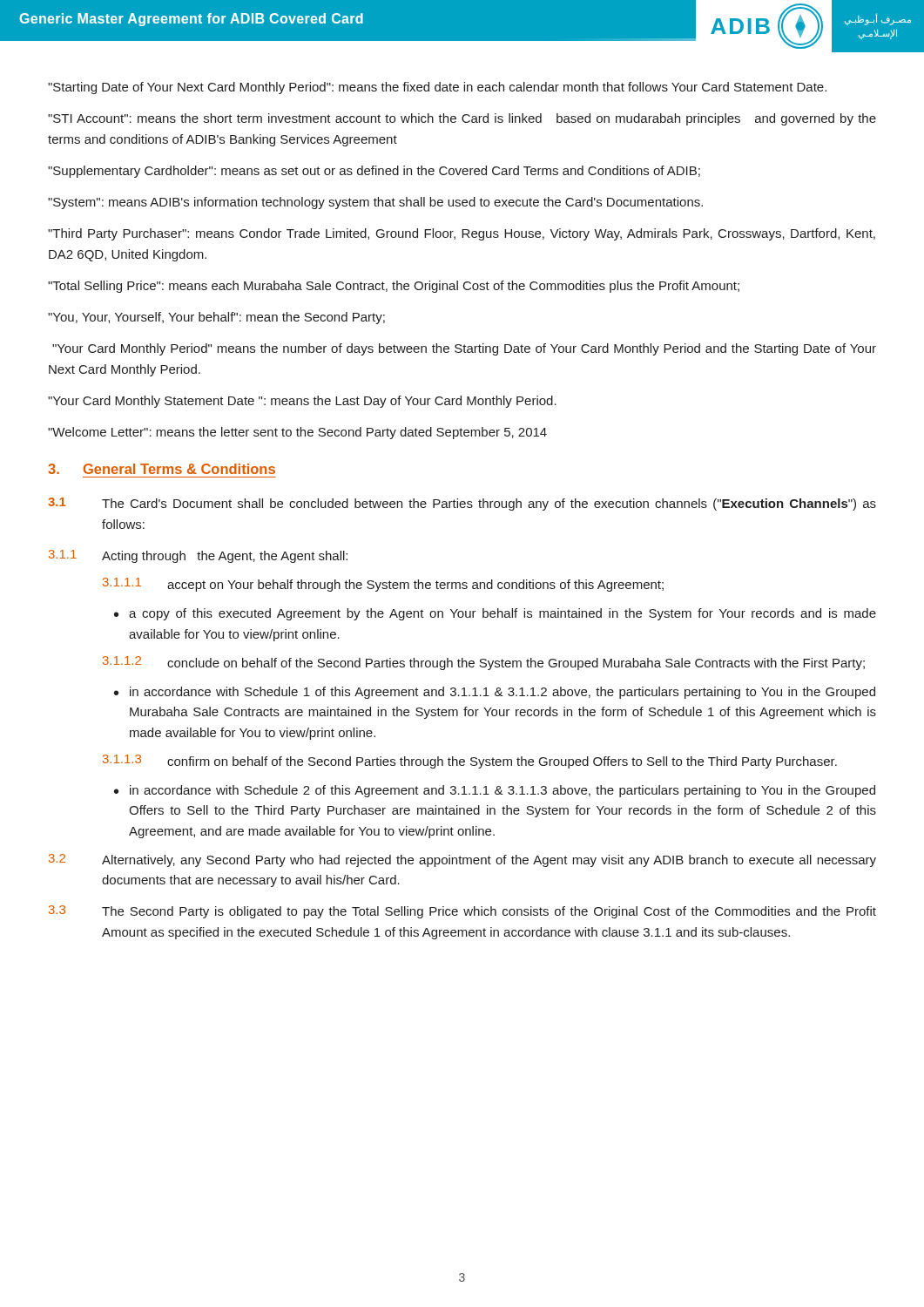Viewport: 924px width, 1307px height.
Task: Click on the passage starting "1.1.3 confirm on behalf"
Action: point(489,761)
